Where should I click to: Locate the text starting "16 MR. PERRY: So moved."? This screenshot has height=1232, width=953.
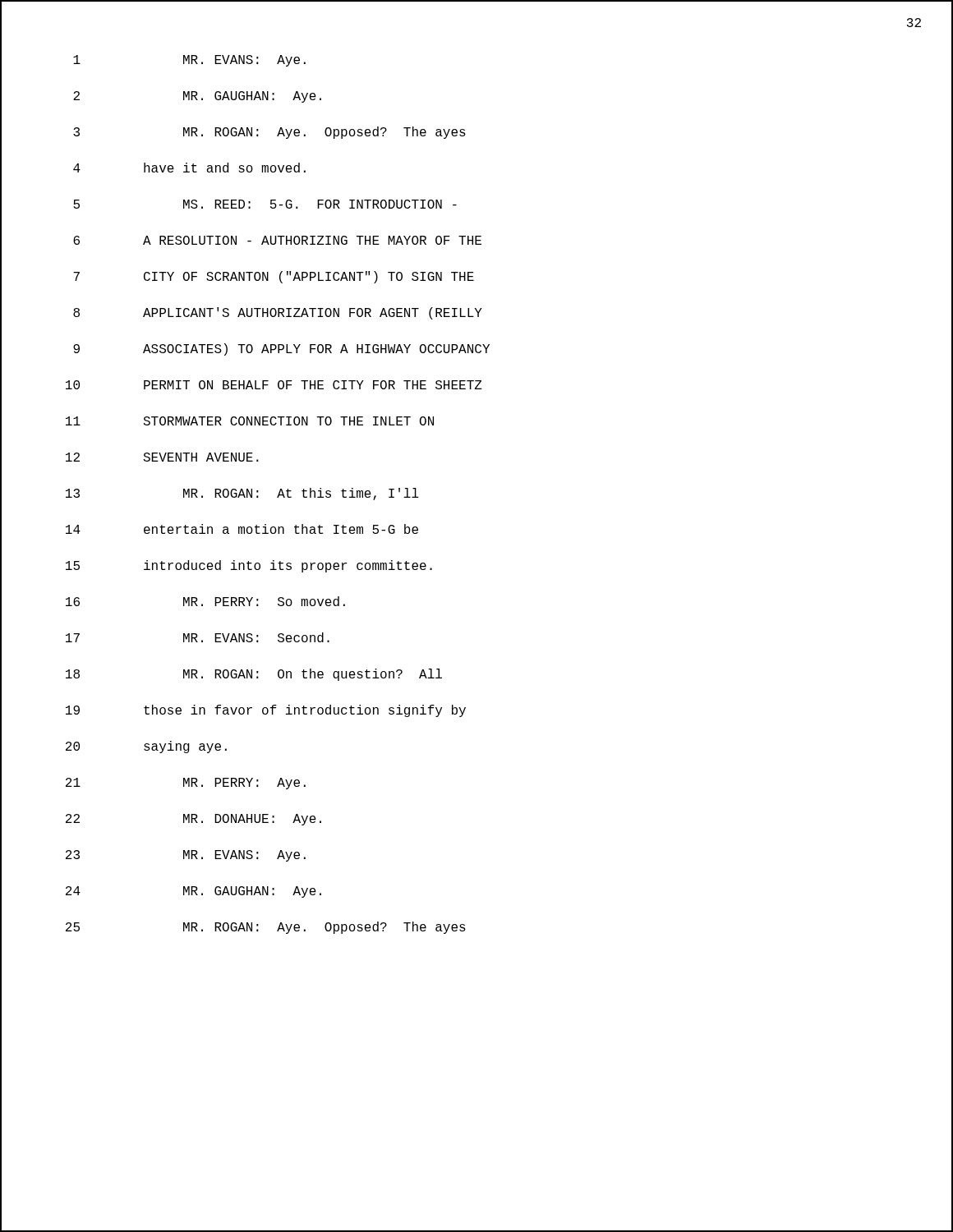click(x=199, y=603)
